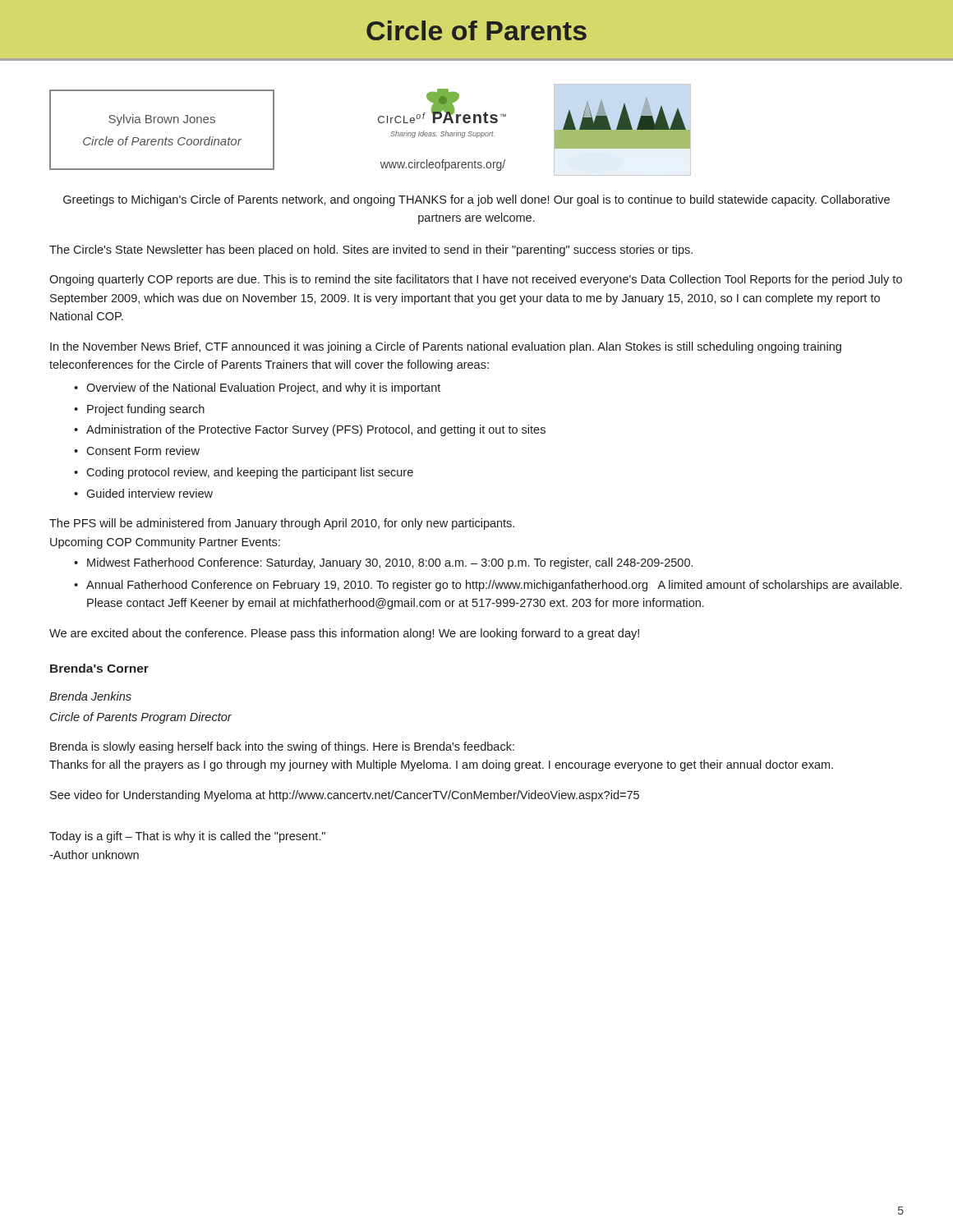Viewport: 953px width, 1232px height.
Task: Click on the block starting "•Administration of the Protective"
Action: pyautogui.click(x=310, y=431)
